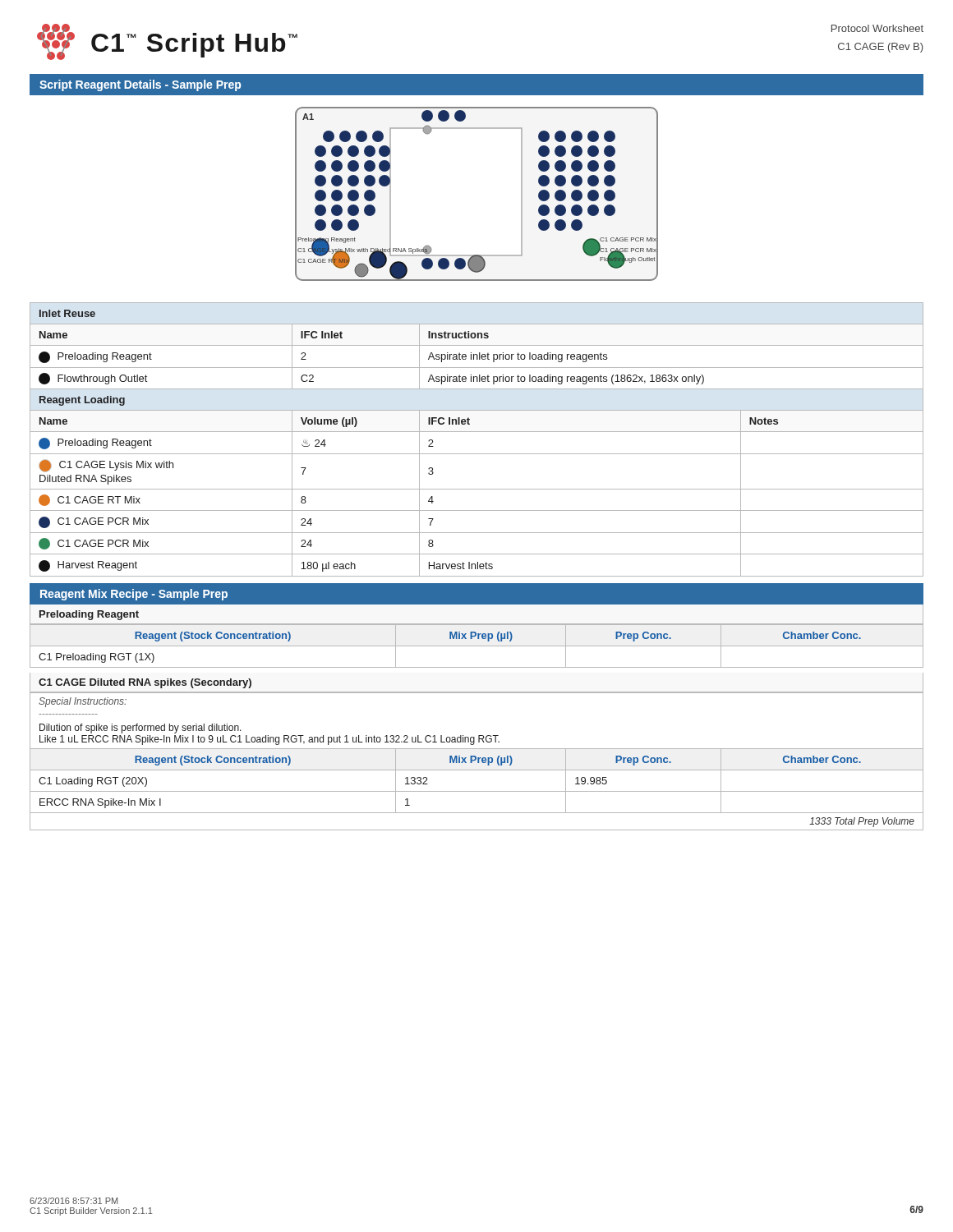Where is the section header that starts "Script Reagent Details - Sample"?
Screen dimensions: 1232x953
[x=140, y=85]
